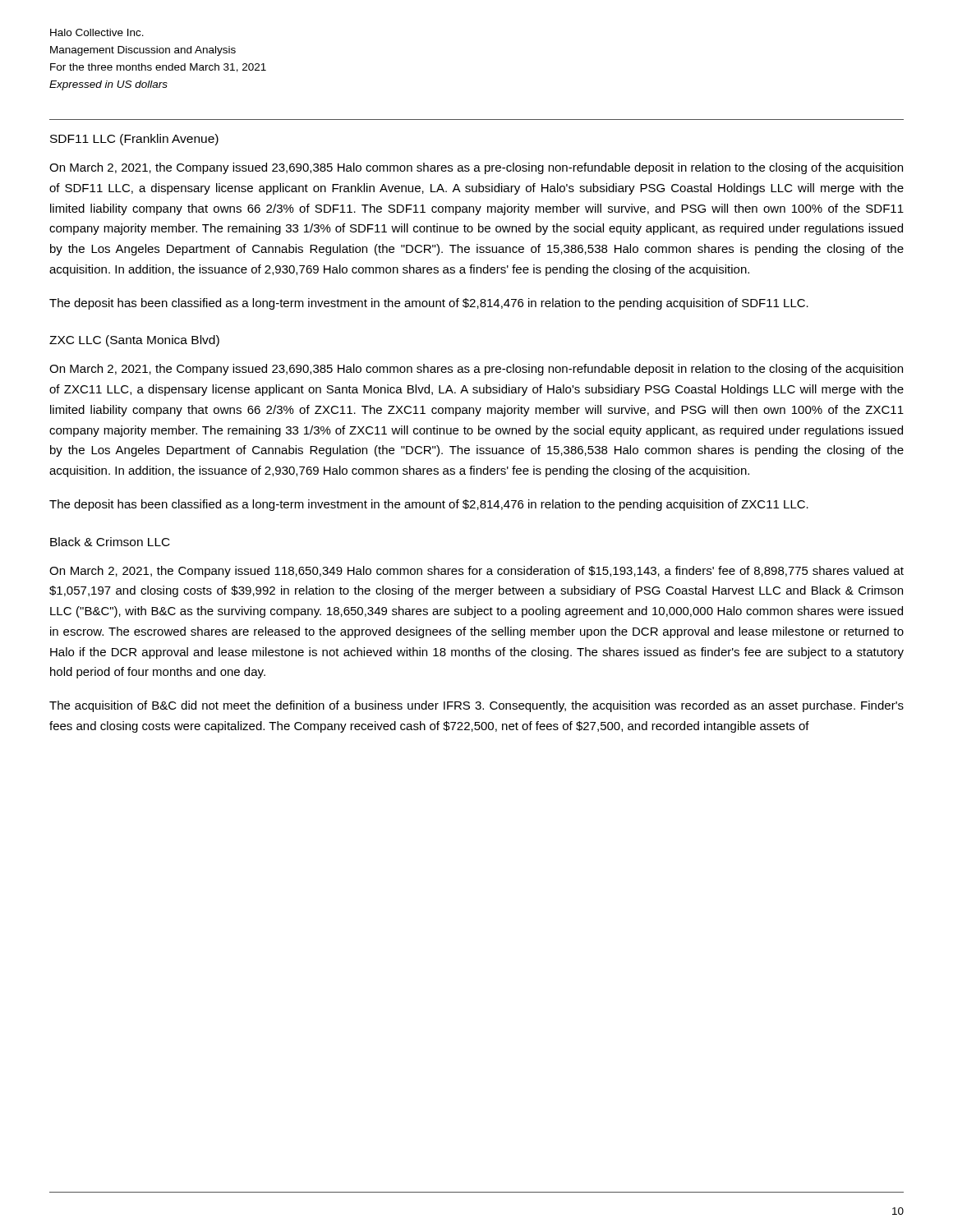Screen dimensions: 1232x953
Task: Locate the text "ZXC LLC (Santa Monica Blvd)"
Action: [x=134, y=341]
